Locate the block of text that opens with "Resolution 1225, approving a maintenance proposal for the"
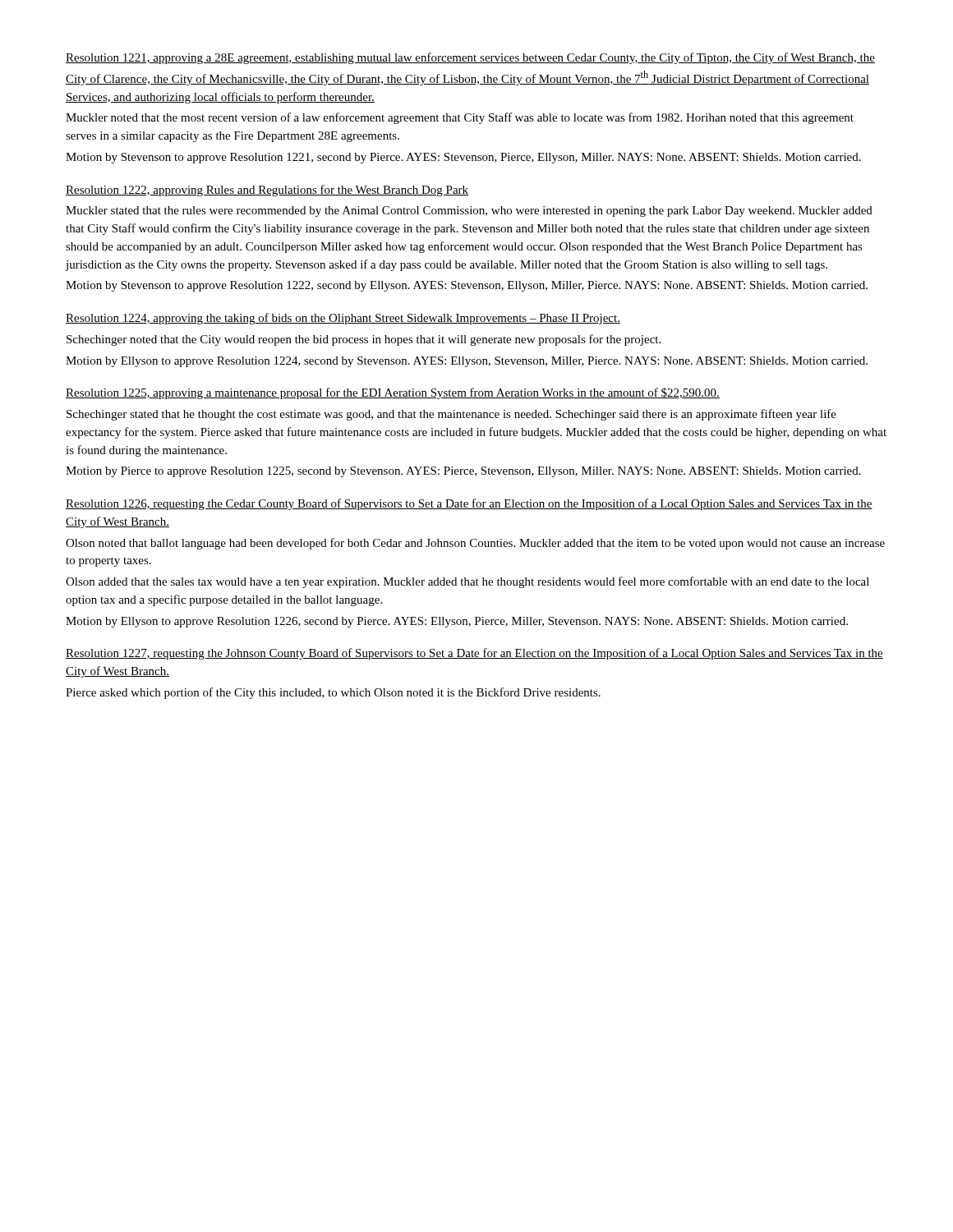Screen dimensions: 1232x953 click(476, 433)
